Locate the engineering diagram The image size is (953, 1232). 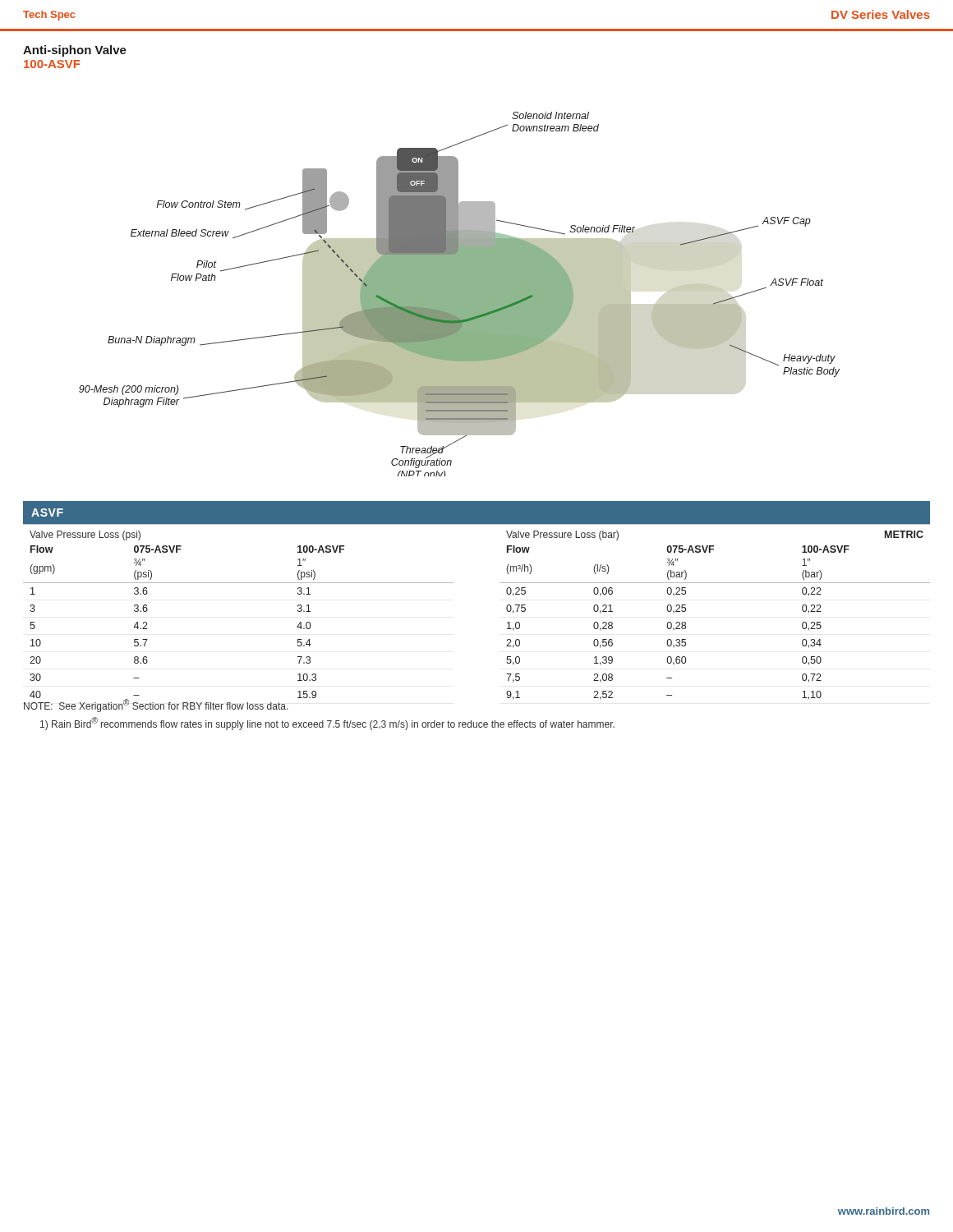click(476, 275)
